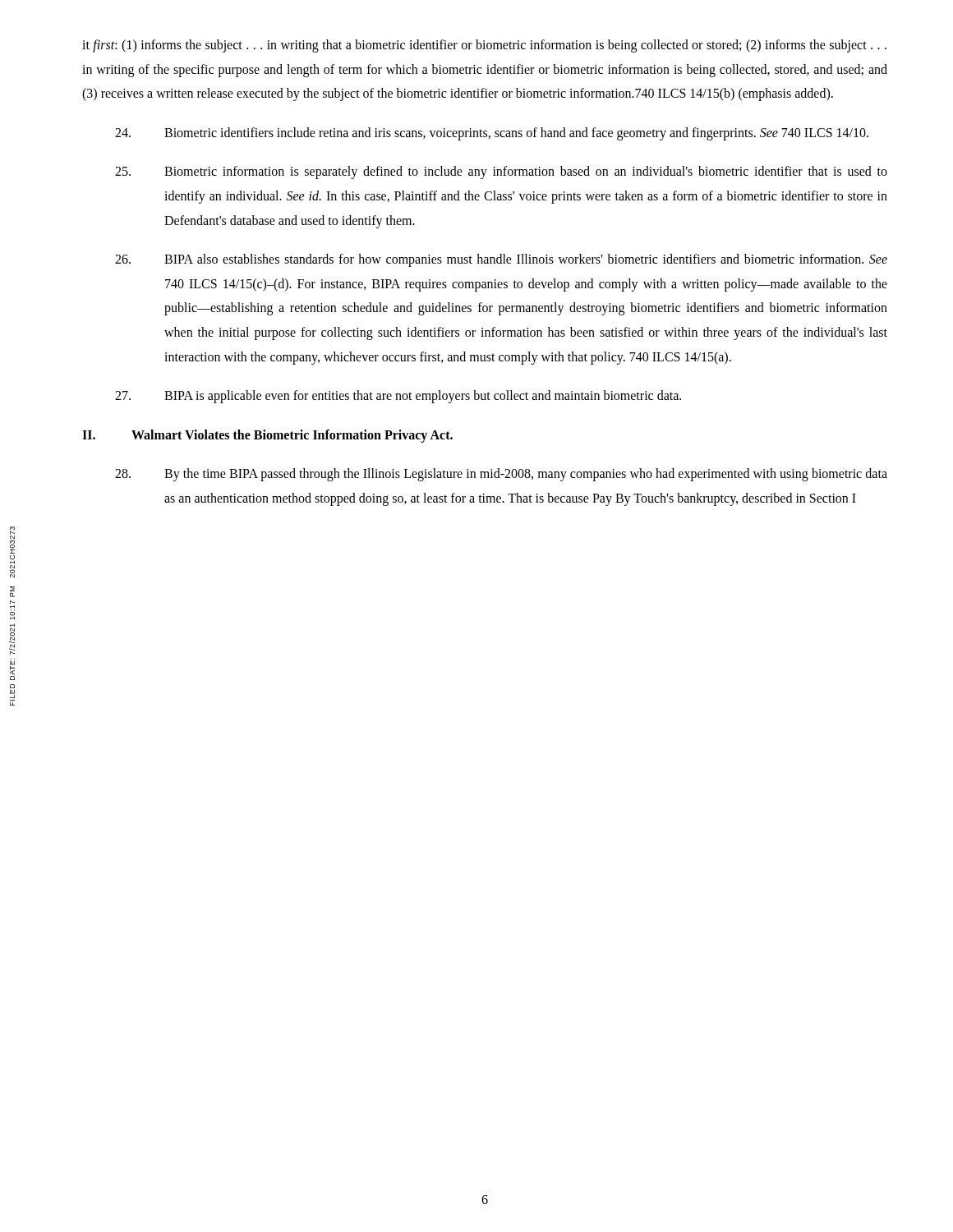Locate the block of text that opens with "BIPA is applicable even for entities that are"
953x1232 pixels.
pyautogui.click(x=485, y=396)
